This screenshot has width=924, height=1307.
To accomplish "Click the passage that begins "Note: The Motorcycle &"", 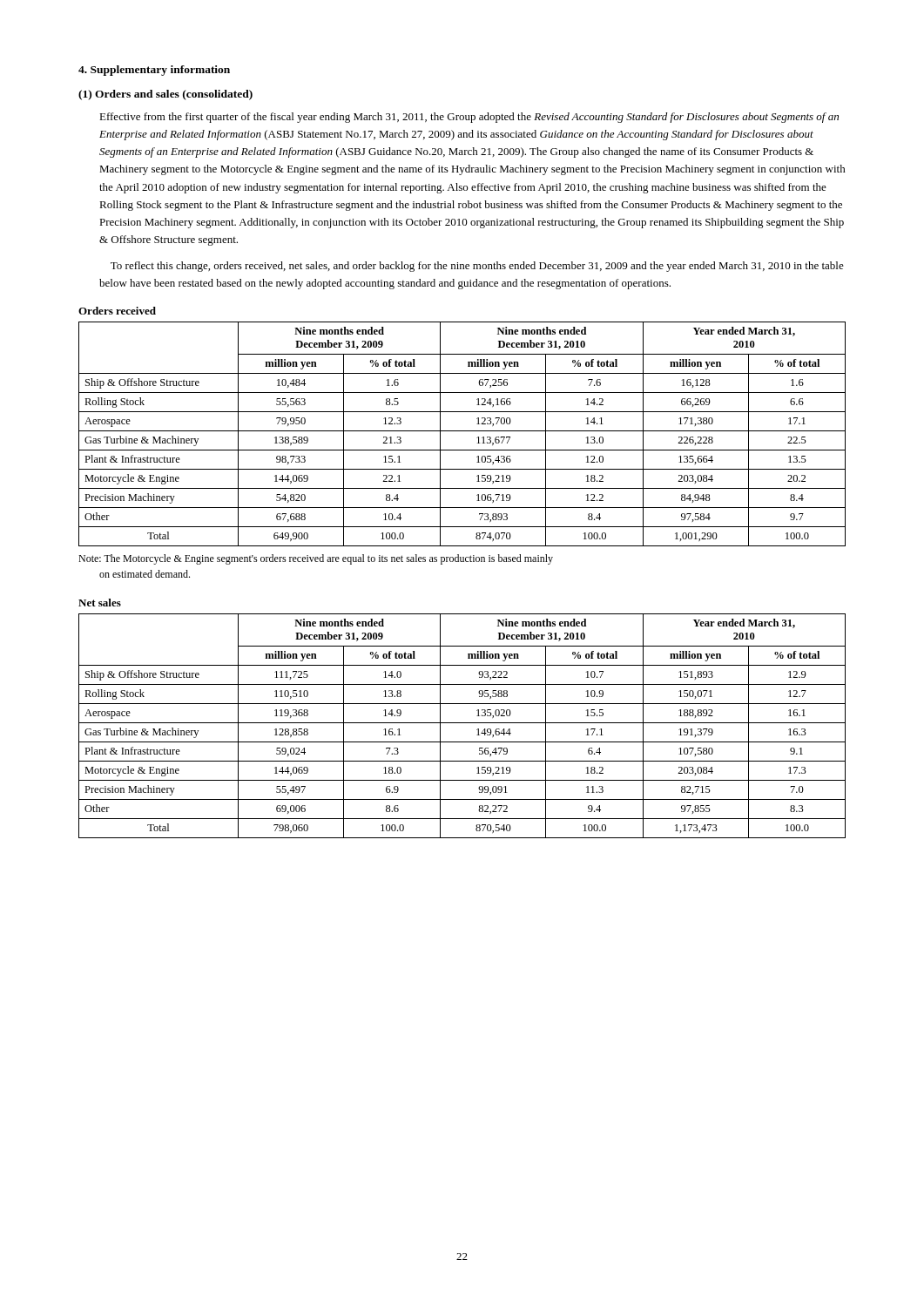I will (316, 566).
